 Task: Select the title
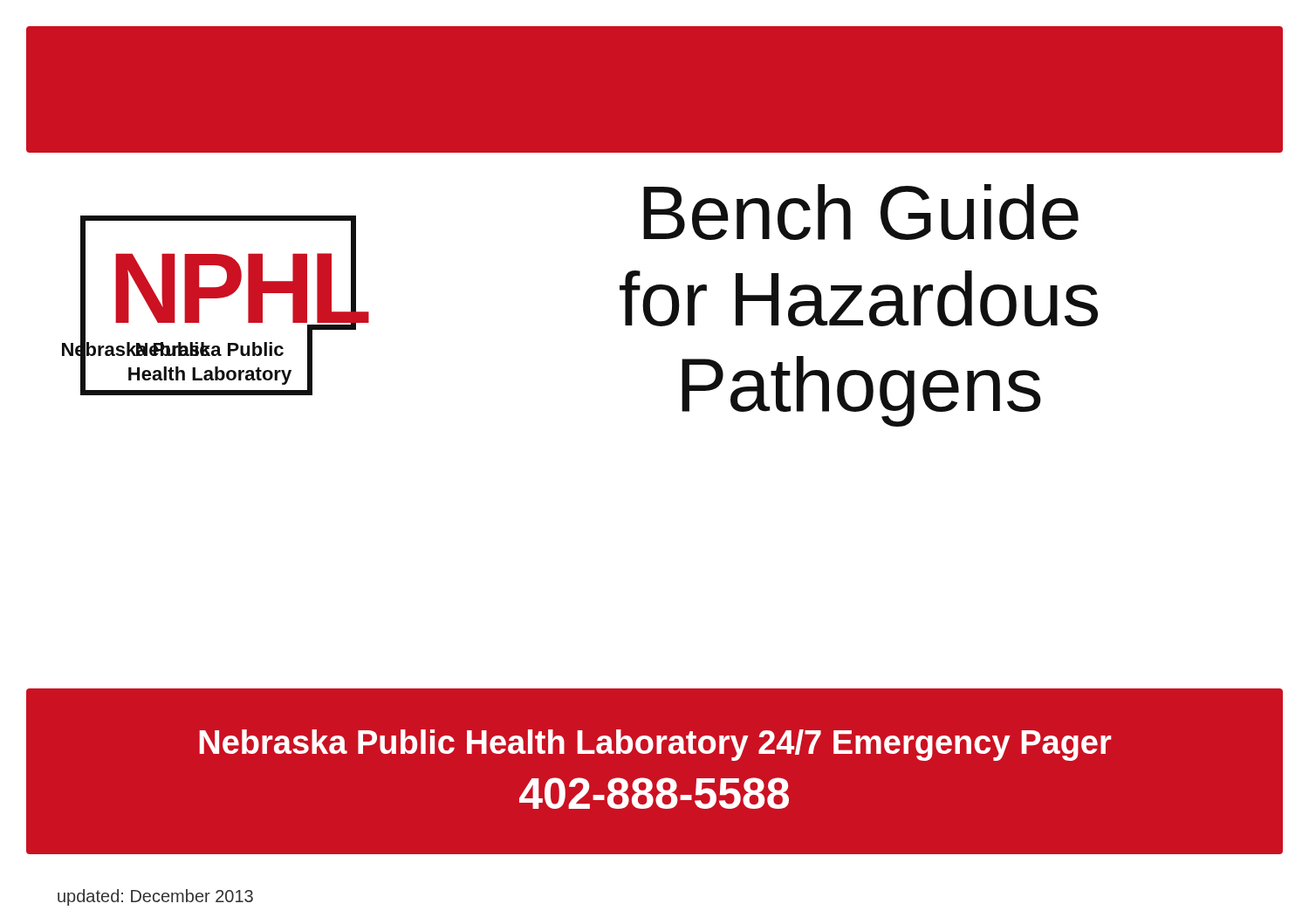(x=860, y=299)
